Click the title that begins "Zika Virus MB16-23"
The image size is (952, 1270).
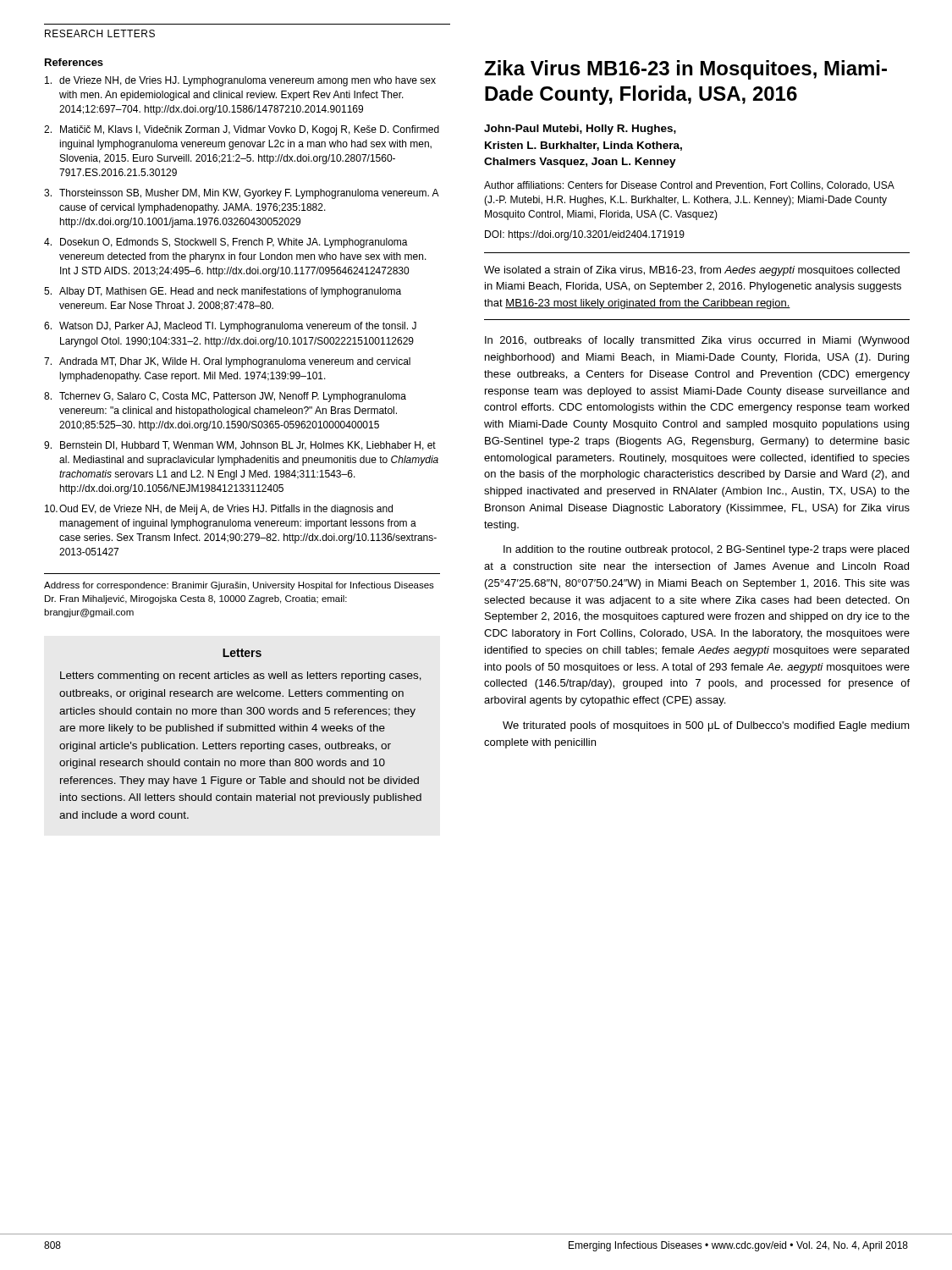(686, 81)
